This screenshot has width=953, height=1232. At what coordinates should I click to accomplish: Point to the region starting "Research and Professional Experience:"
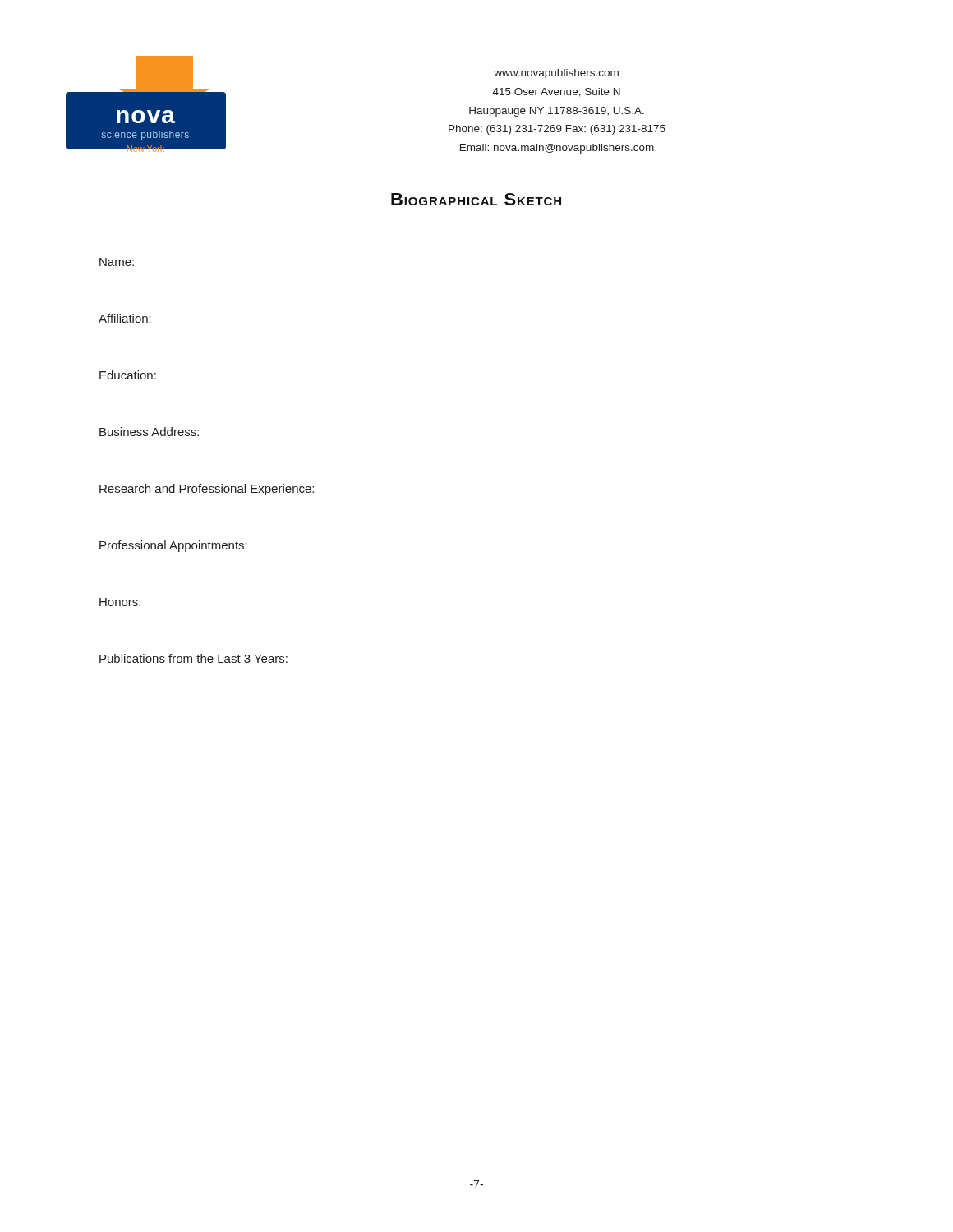click(207, 488)
